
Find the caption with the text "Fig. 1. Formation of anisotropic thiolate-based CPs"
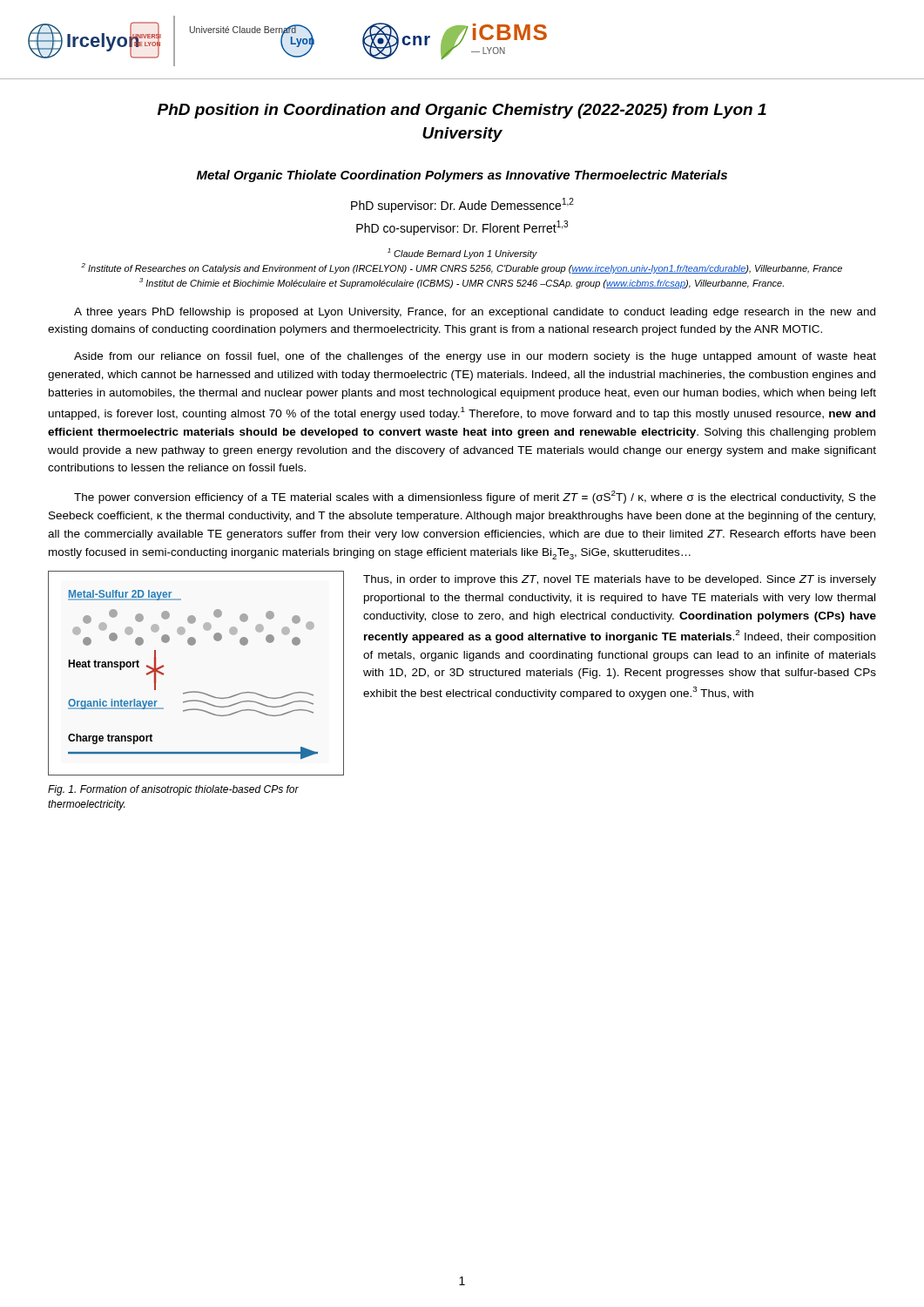click(173, 797)
